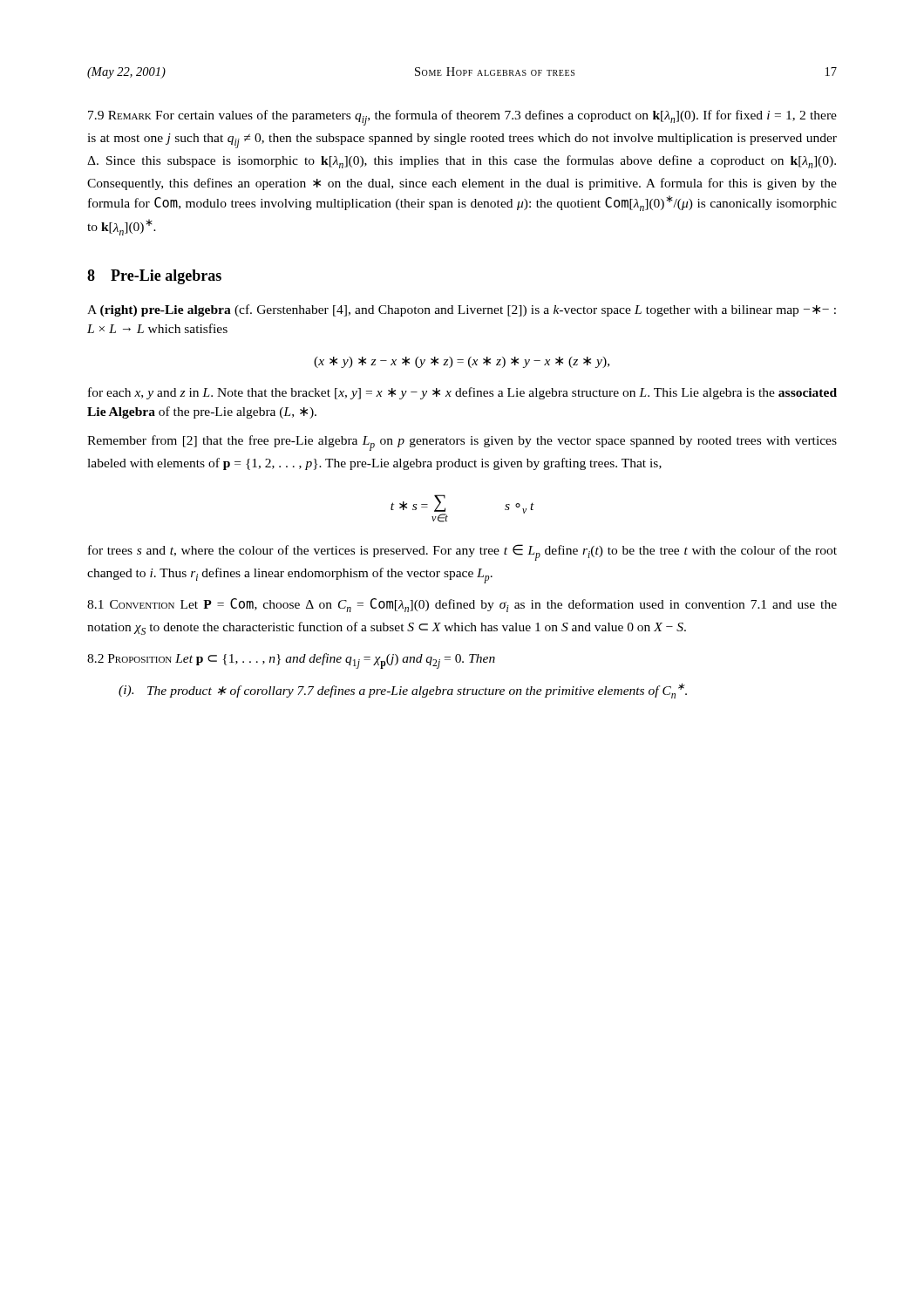Image resolution: width=924 pixels, height=1308 pixels.
Task: Find the text block that reads "9 Remark For certain"
Action: tap(462, 173)
